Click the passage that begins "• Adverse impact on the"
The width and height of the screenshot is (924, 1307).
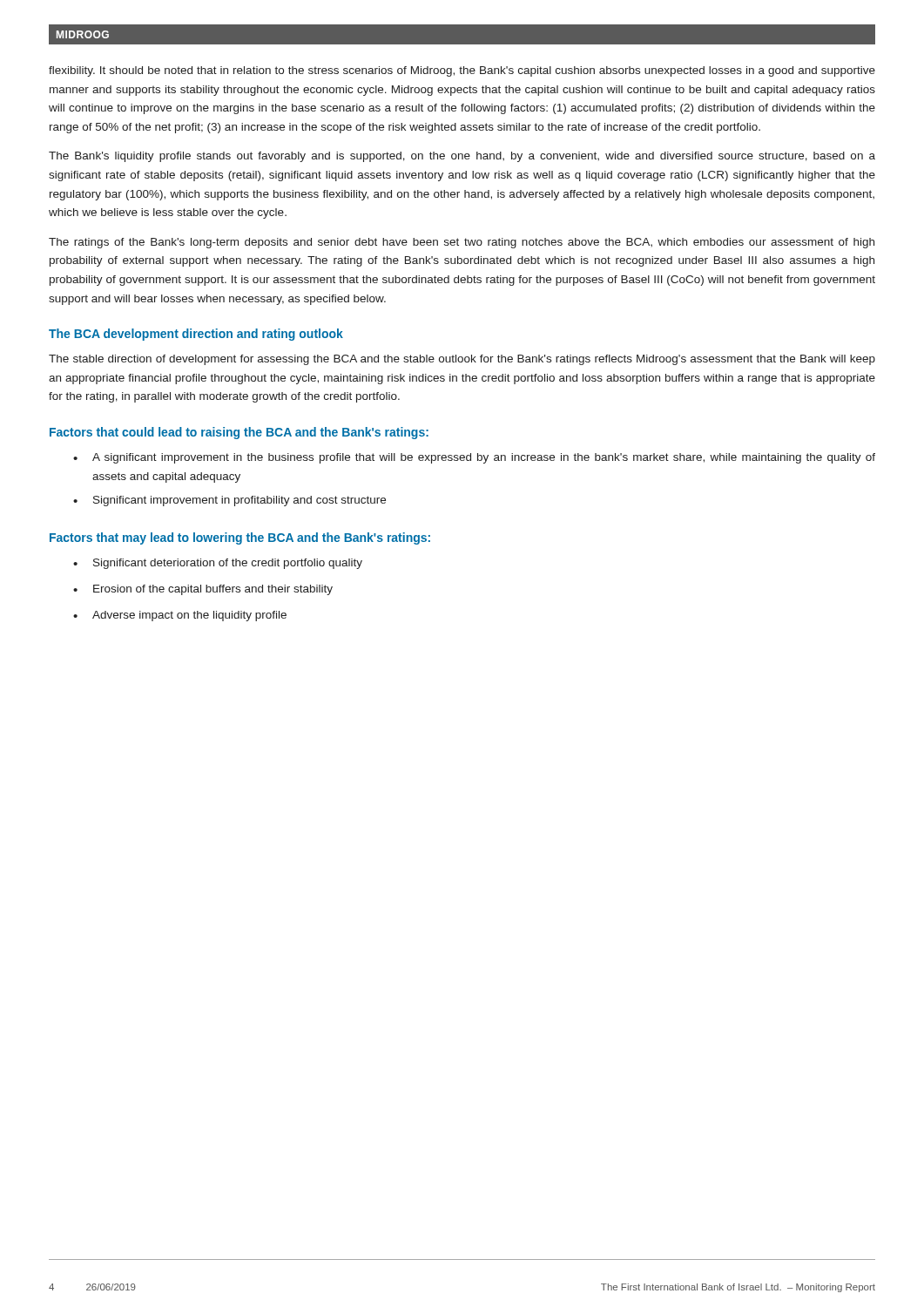click(180, 616)
